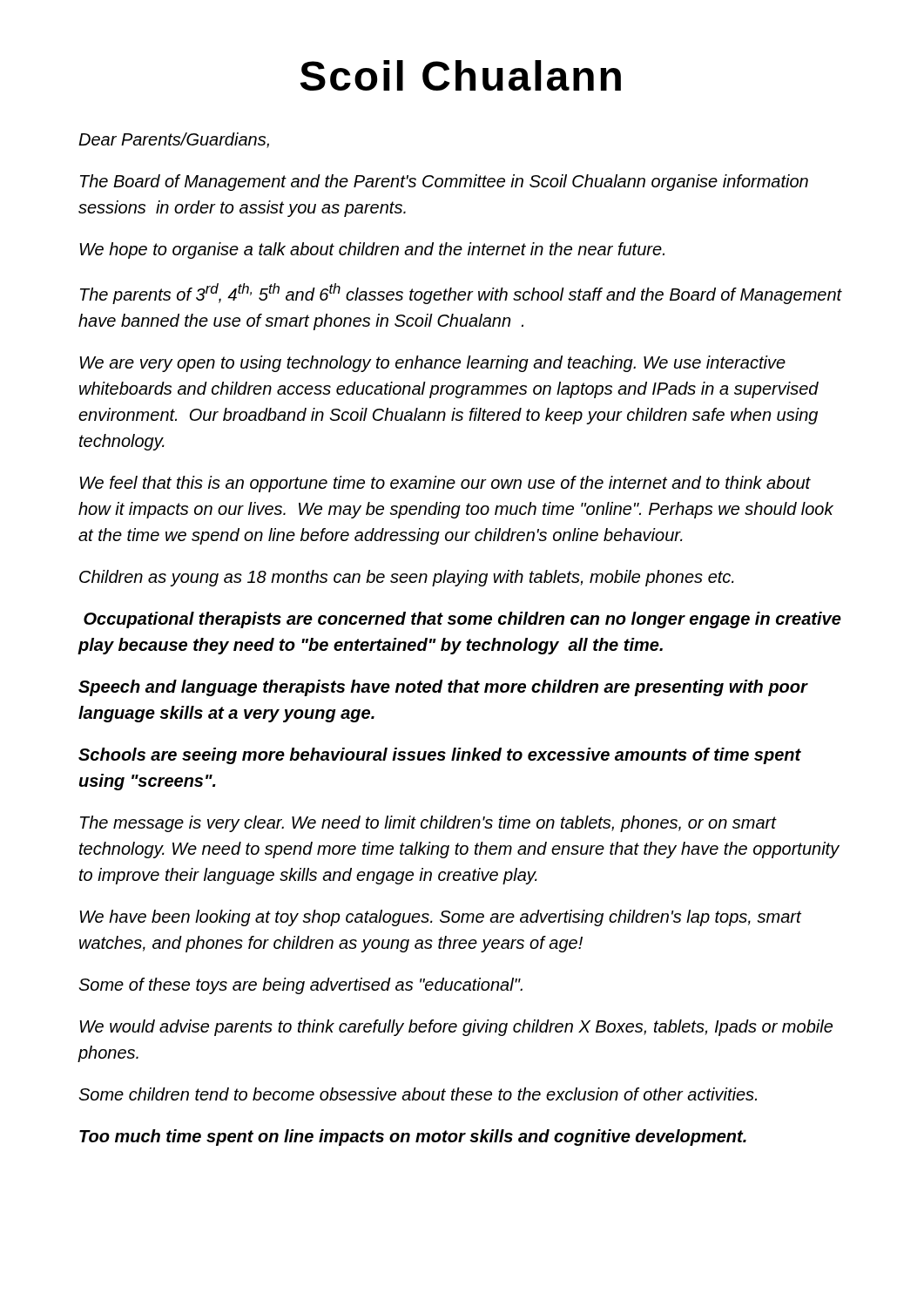
Task: Point to the region starting "Scoil Chualann"
Action: click(462, 76)
